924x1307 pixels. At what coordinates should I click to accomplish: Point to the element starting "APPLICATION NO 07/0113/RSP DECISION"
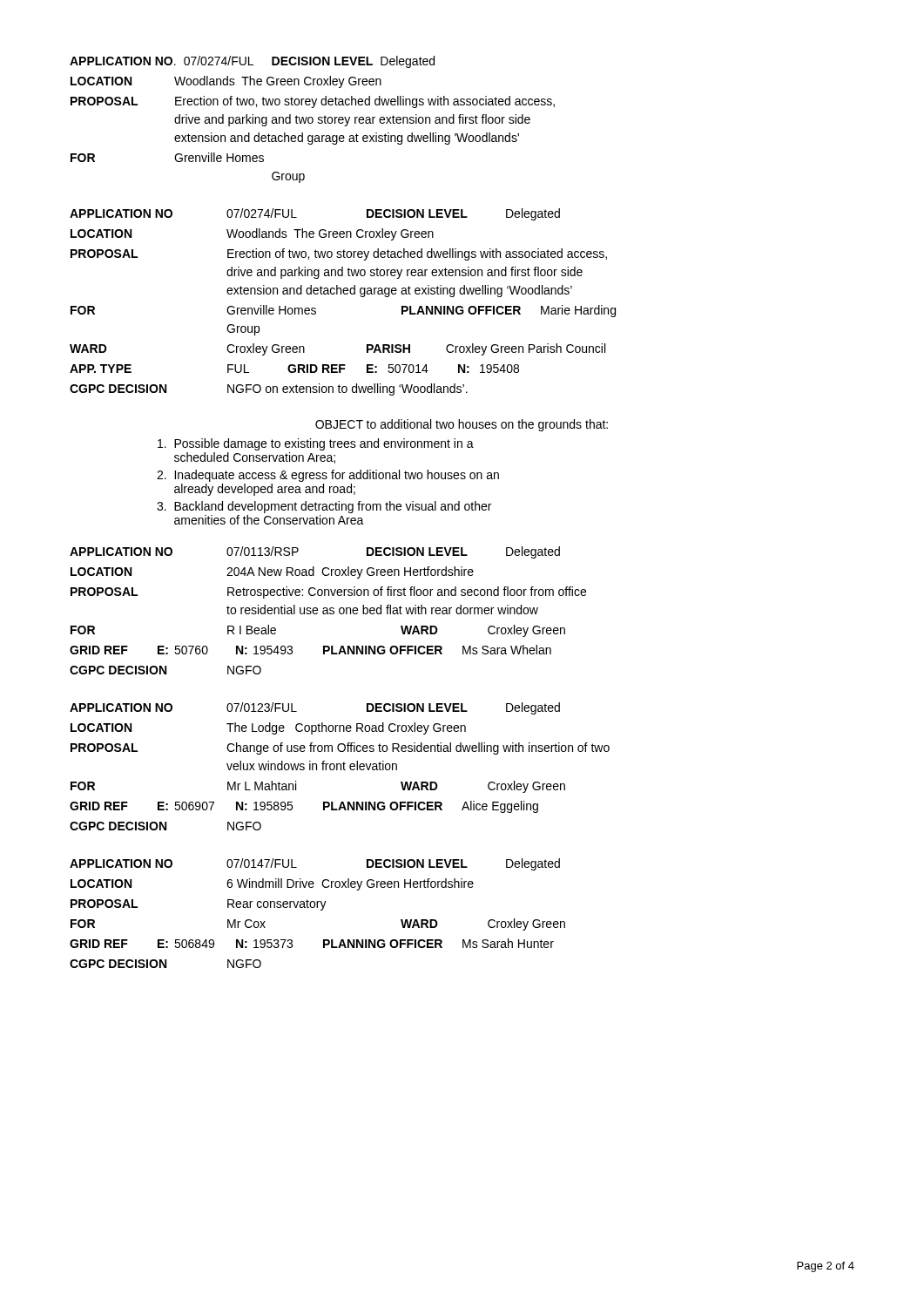pos(462,611)
